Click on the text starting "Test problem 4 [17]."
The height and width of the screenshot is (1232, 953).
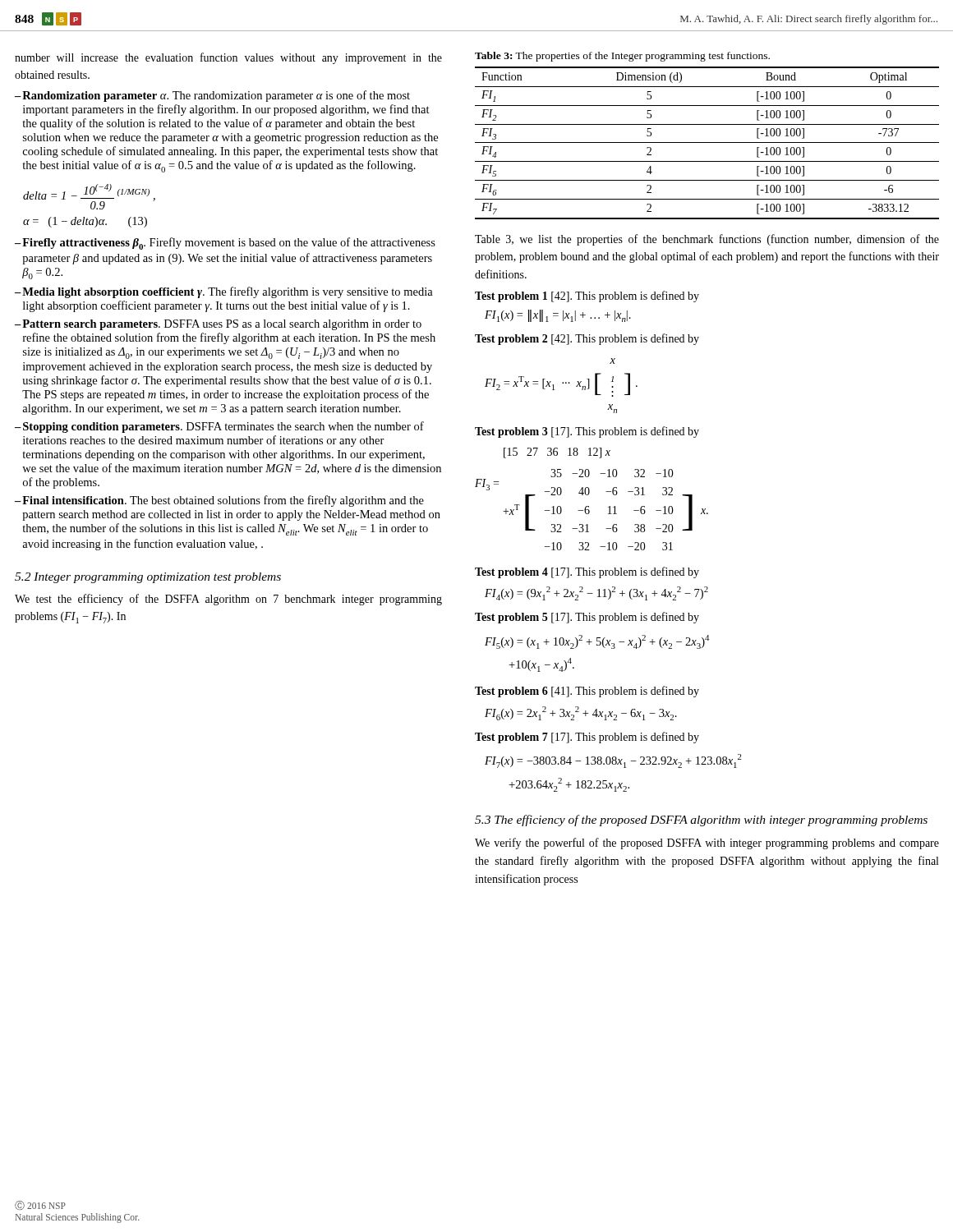587,572
